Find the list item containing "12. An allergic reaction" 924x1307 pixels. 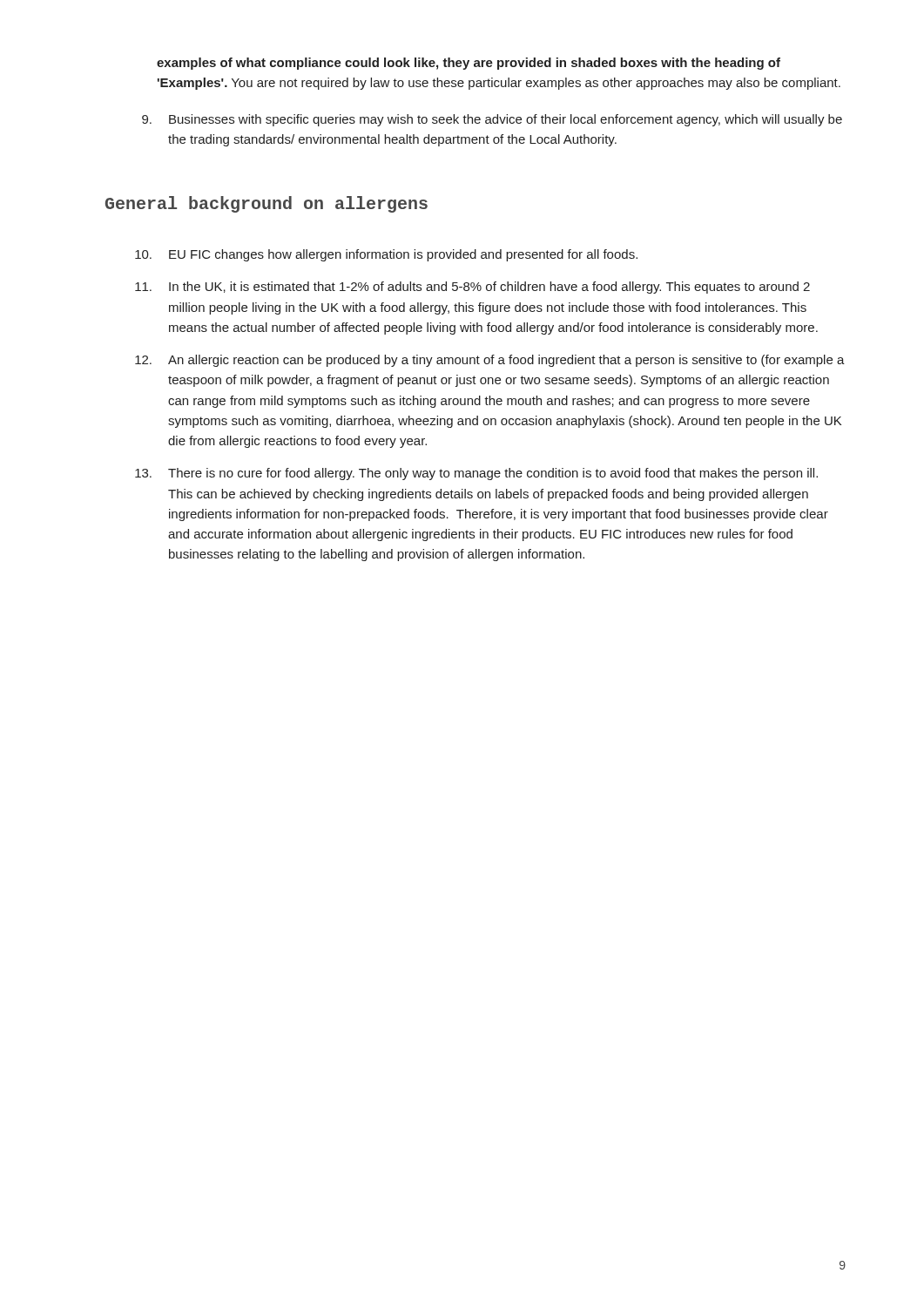pos(475,400)
